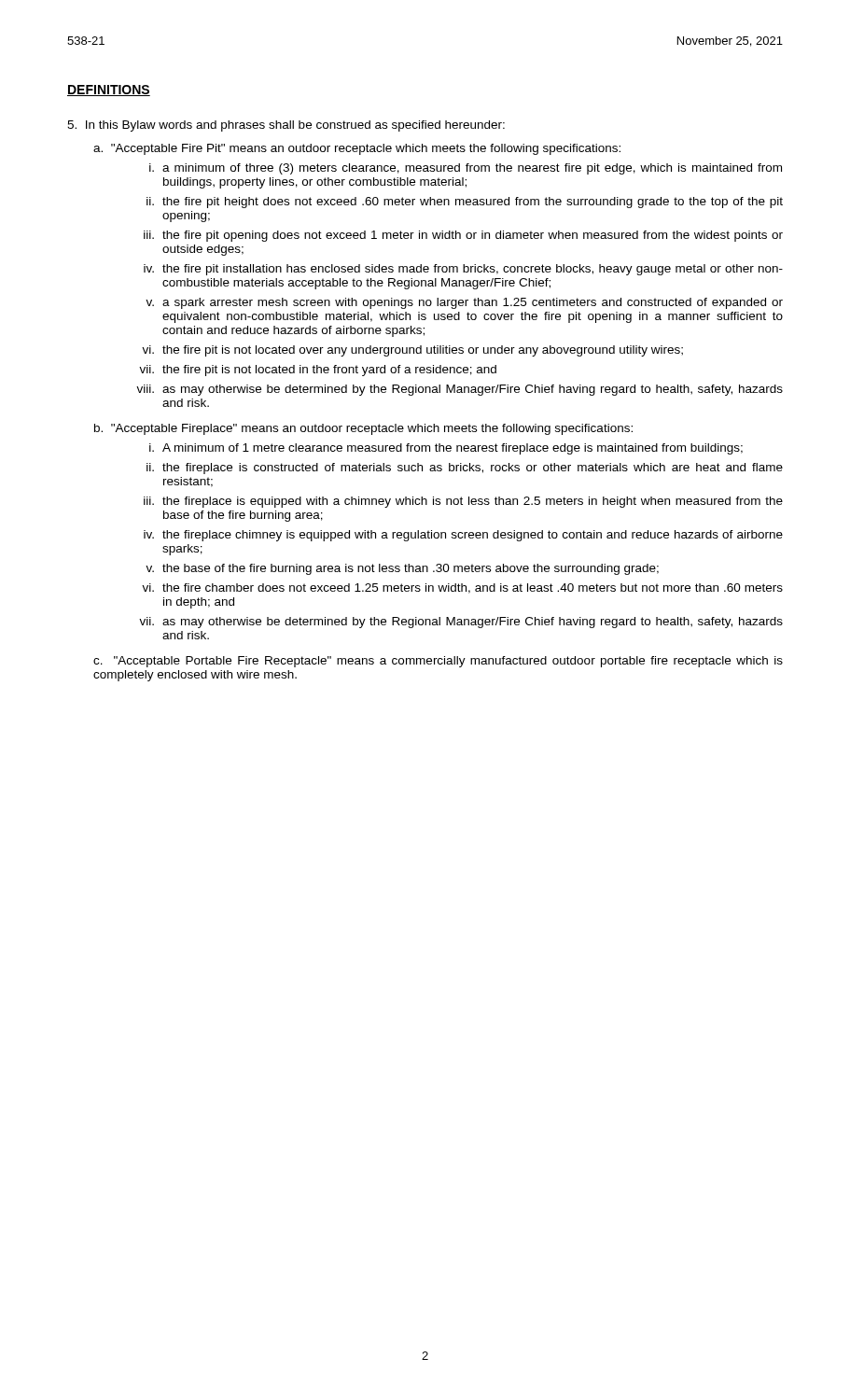Locate the block of text that opens with "iv. the fireplace chimney is equipped"

tap(451, 541)
